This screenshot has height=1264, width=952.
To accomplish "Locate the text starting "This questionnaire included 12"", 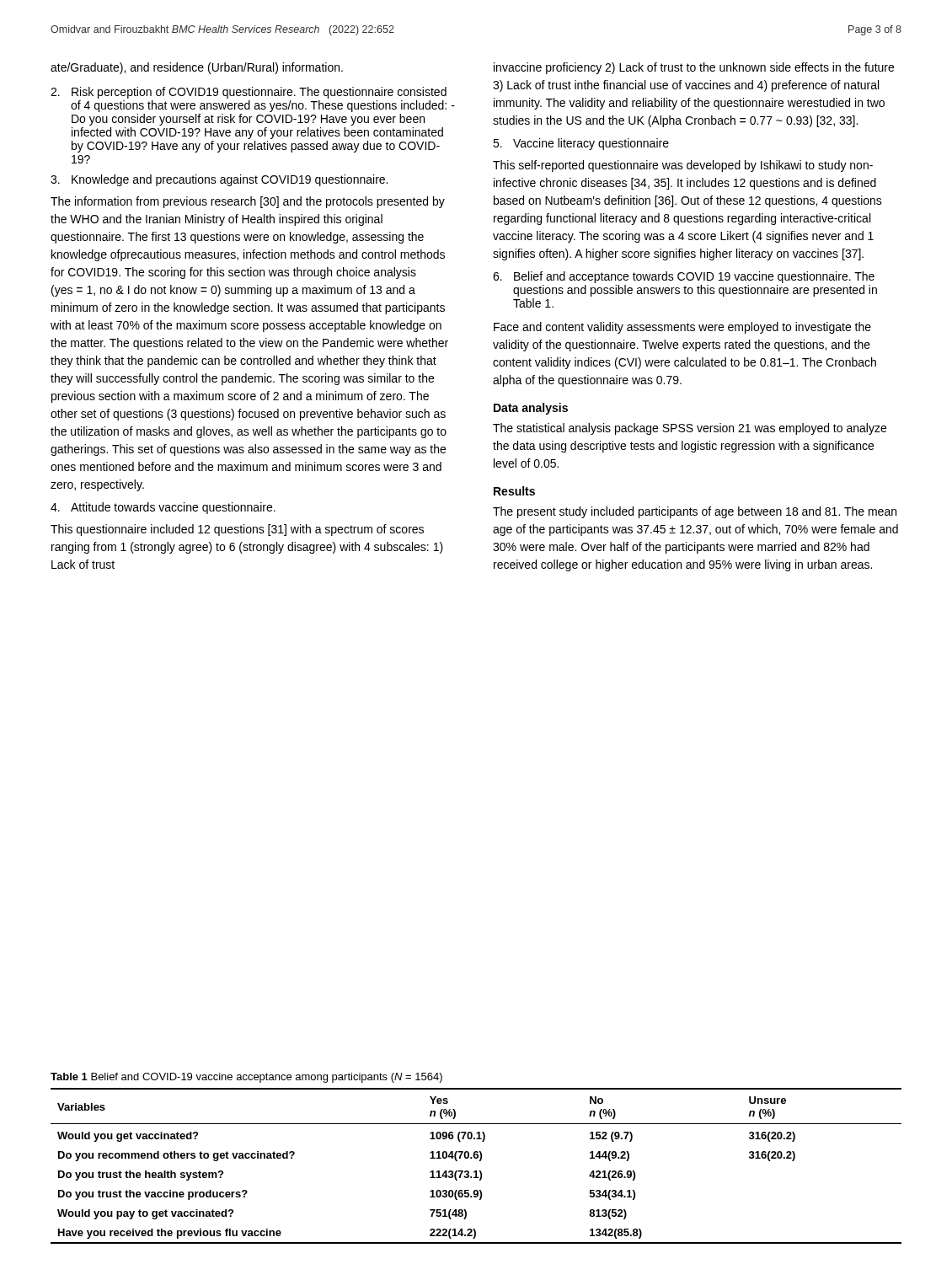I will click(x=253, y=547).
